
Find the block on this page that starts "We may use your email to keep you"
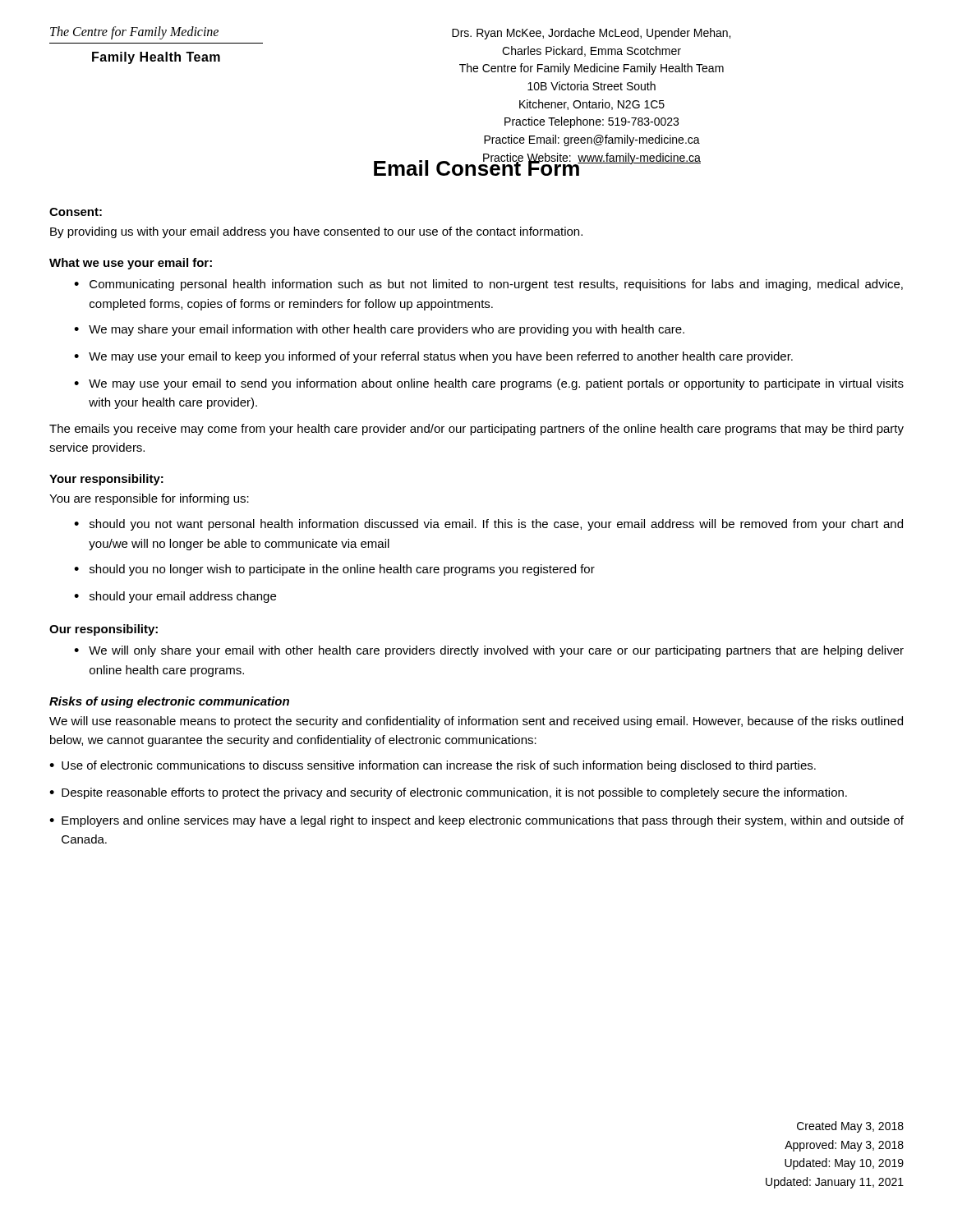point(476,357)
